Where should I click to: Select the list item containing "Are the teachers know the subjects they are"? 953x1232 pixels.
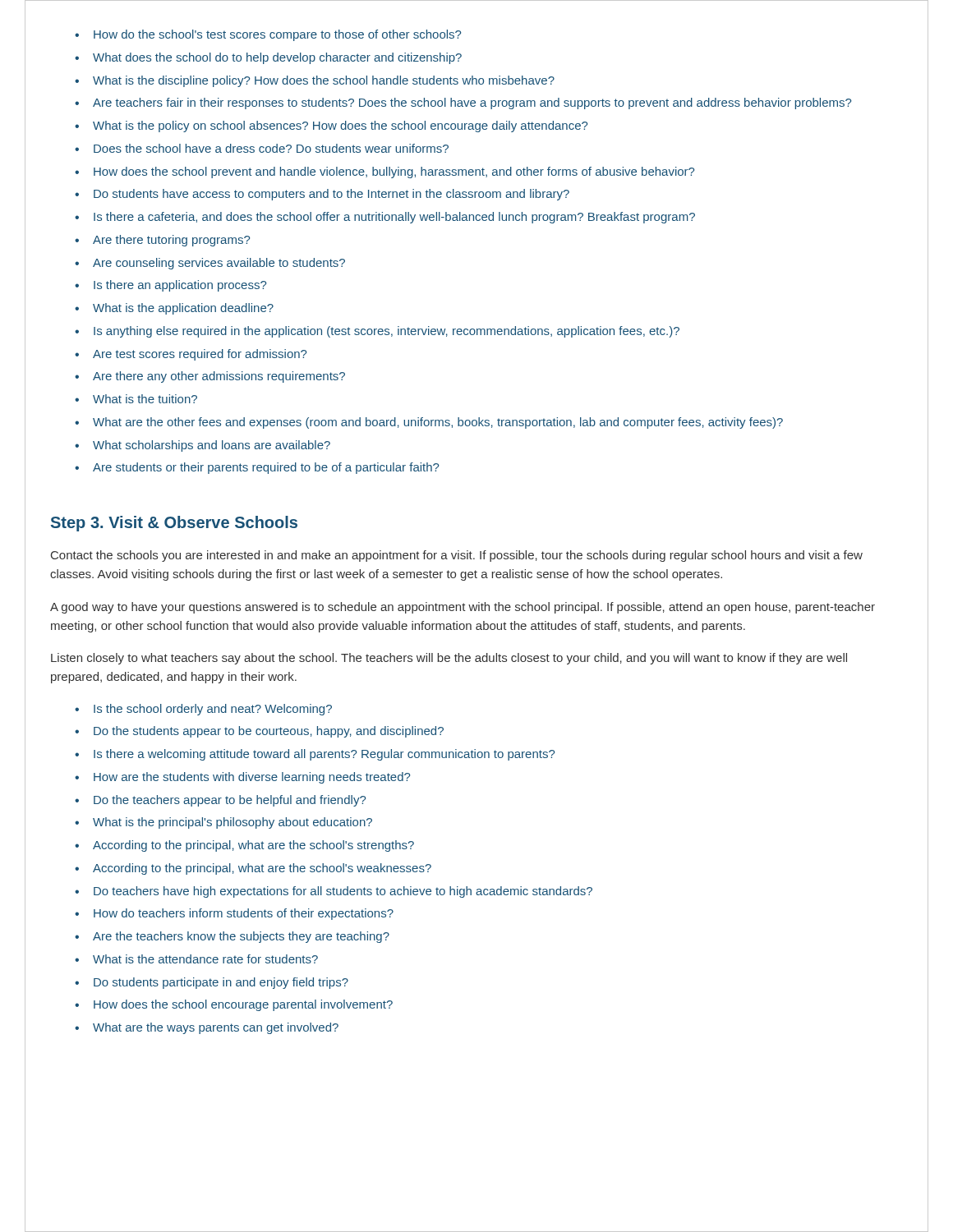pos(232,937)
